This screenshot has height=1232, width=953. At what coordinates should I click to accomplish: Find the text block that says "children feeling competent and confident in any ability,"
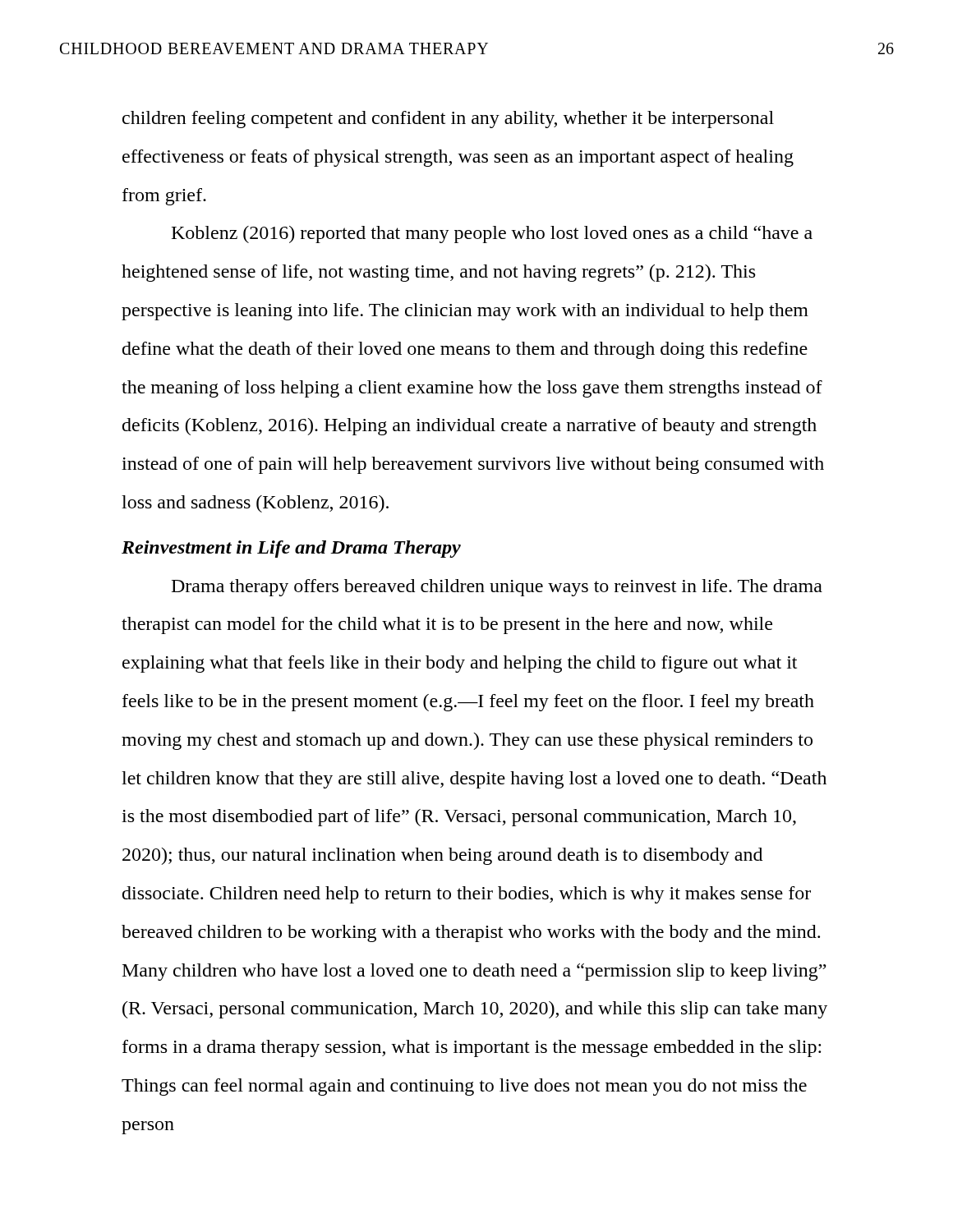click(x=458, y=156)
